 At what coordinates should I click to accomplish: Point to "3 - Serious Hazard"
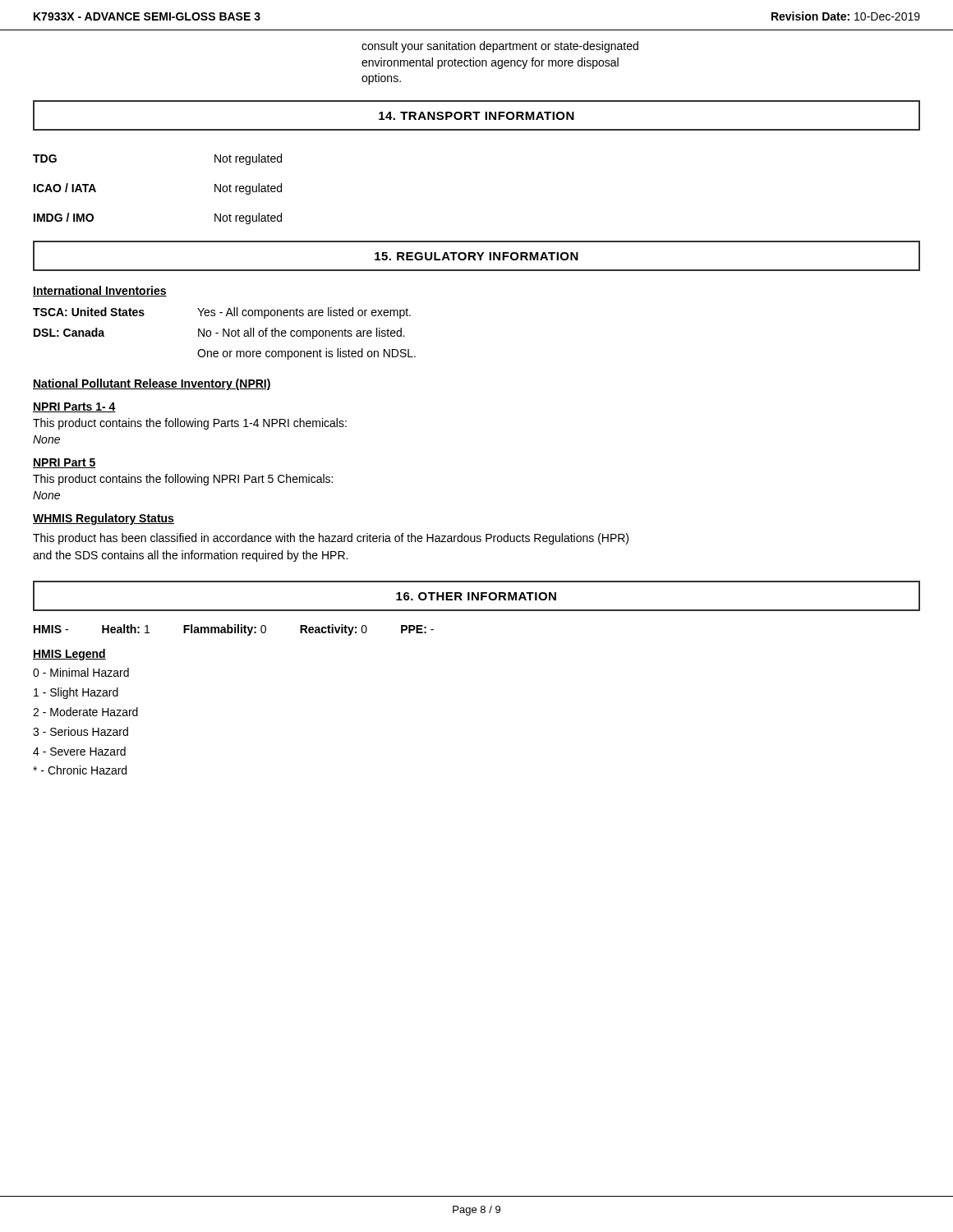81,732
